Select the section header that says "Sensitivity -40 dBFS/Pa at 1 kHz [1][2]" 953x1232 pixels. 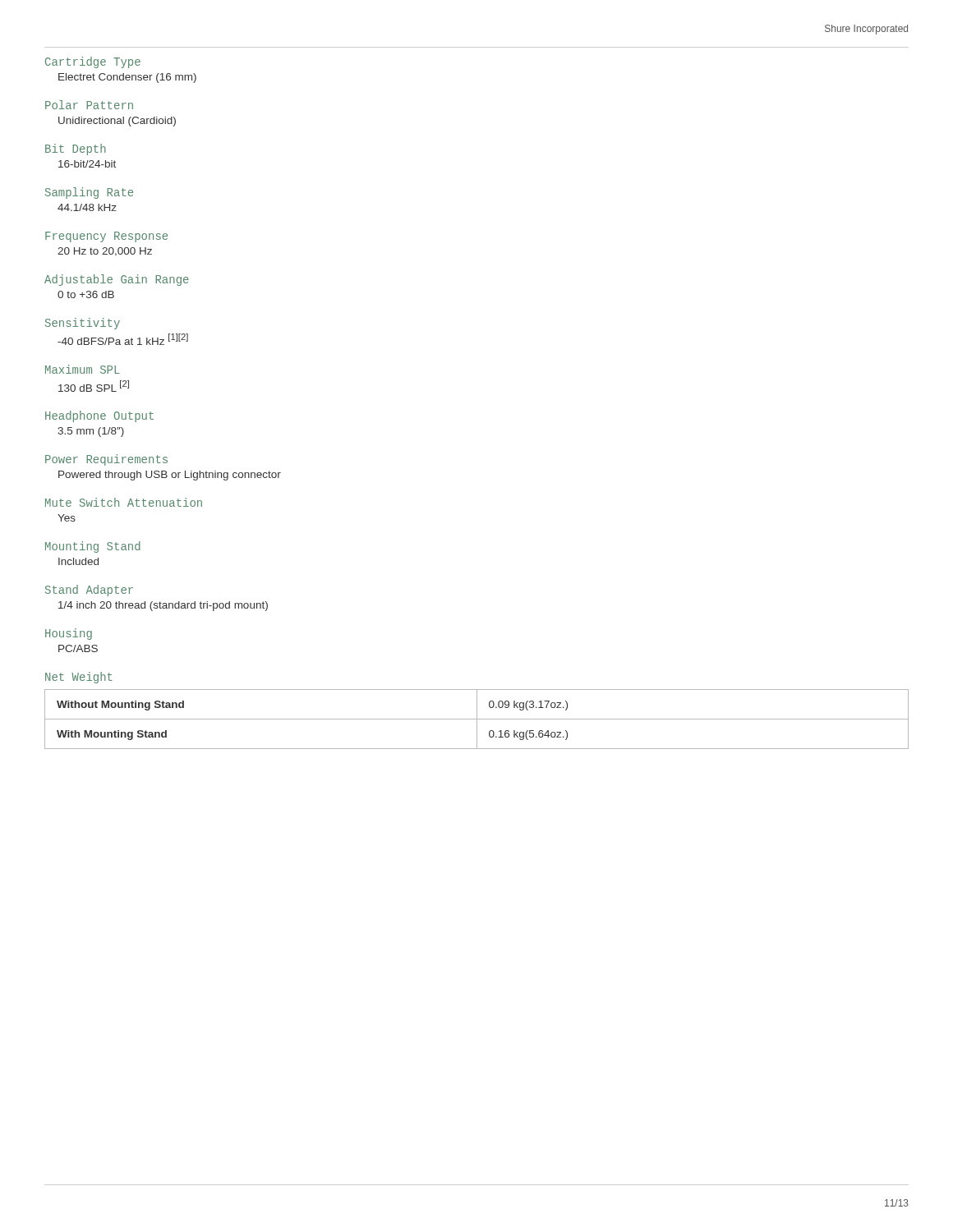[x=83, y=324]
